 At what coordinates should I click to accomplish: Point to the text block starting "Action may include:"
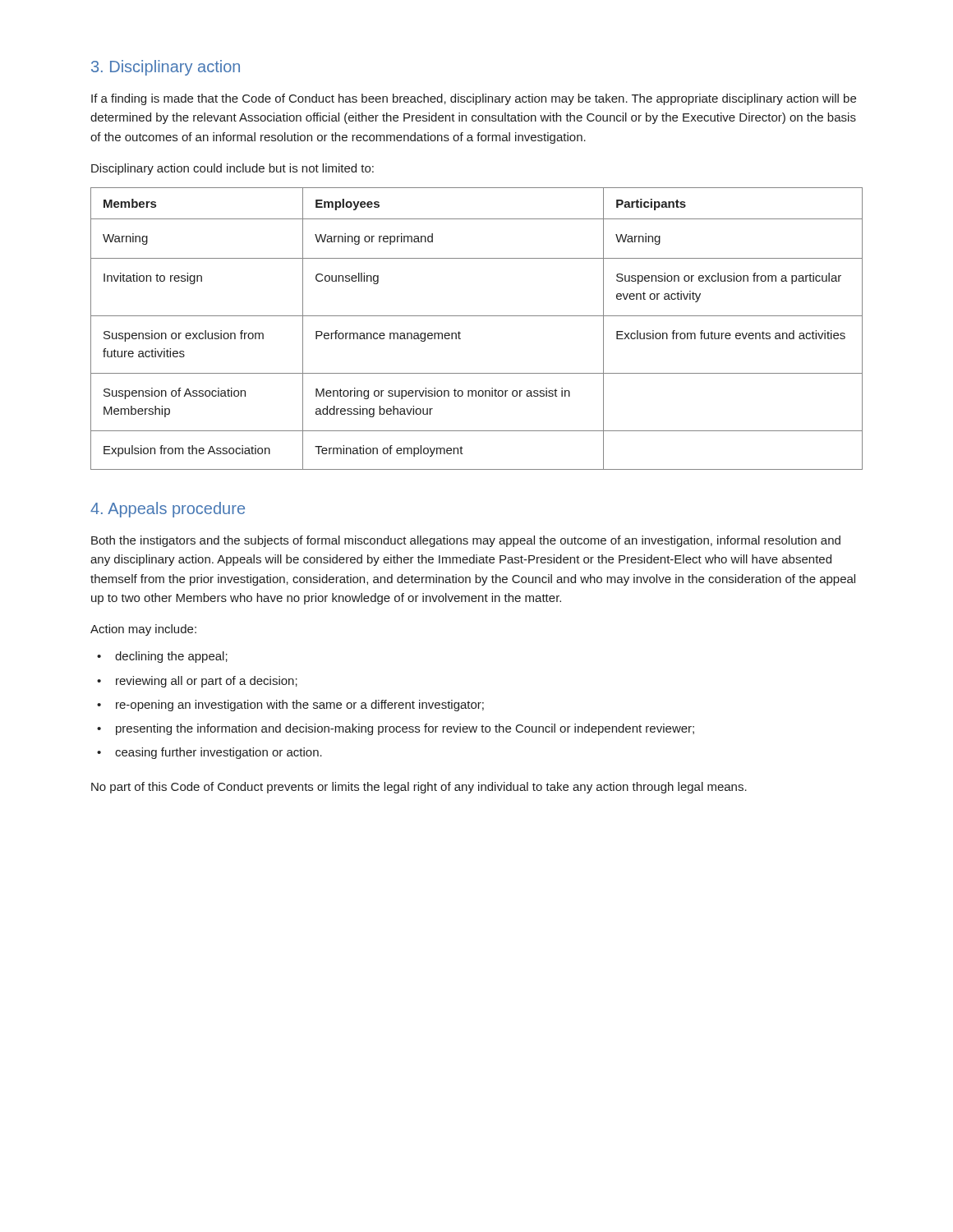[143, 630]
